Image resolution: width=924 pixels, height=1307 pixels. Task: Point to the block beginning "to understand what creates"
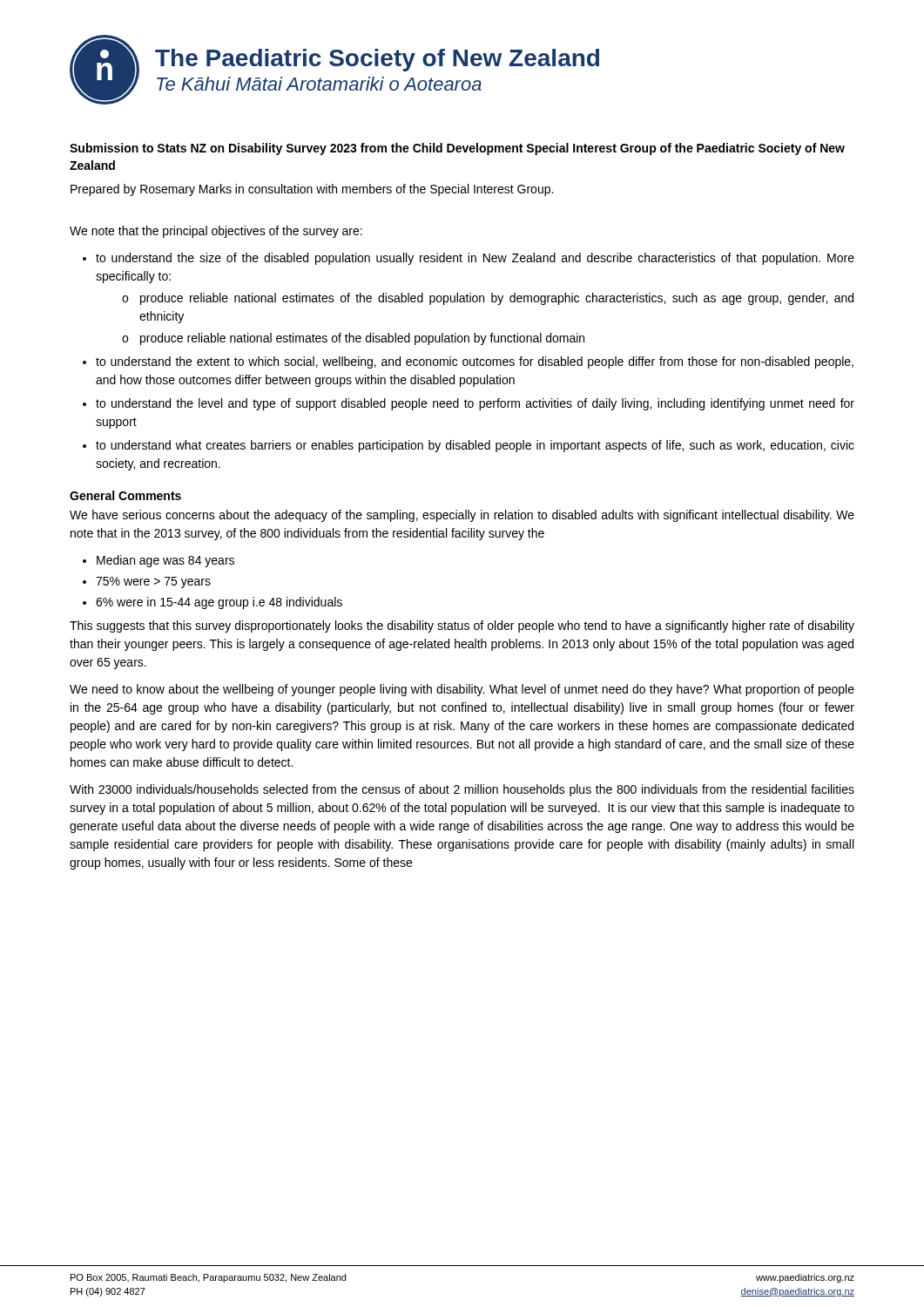point(475,454)
